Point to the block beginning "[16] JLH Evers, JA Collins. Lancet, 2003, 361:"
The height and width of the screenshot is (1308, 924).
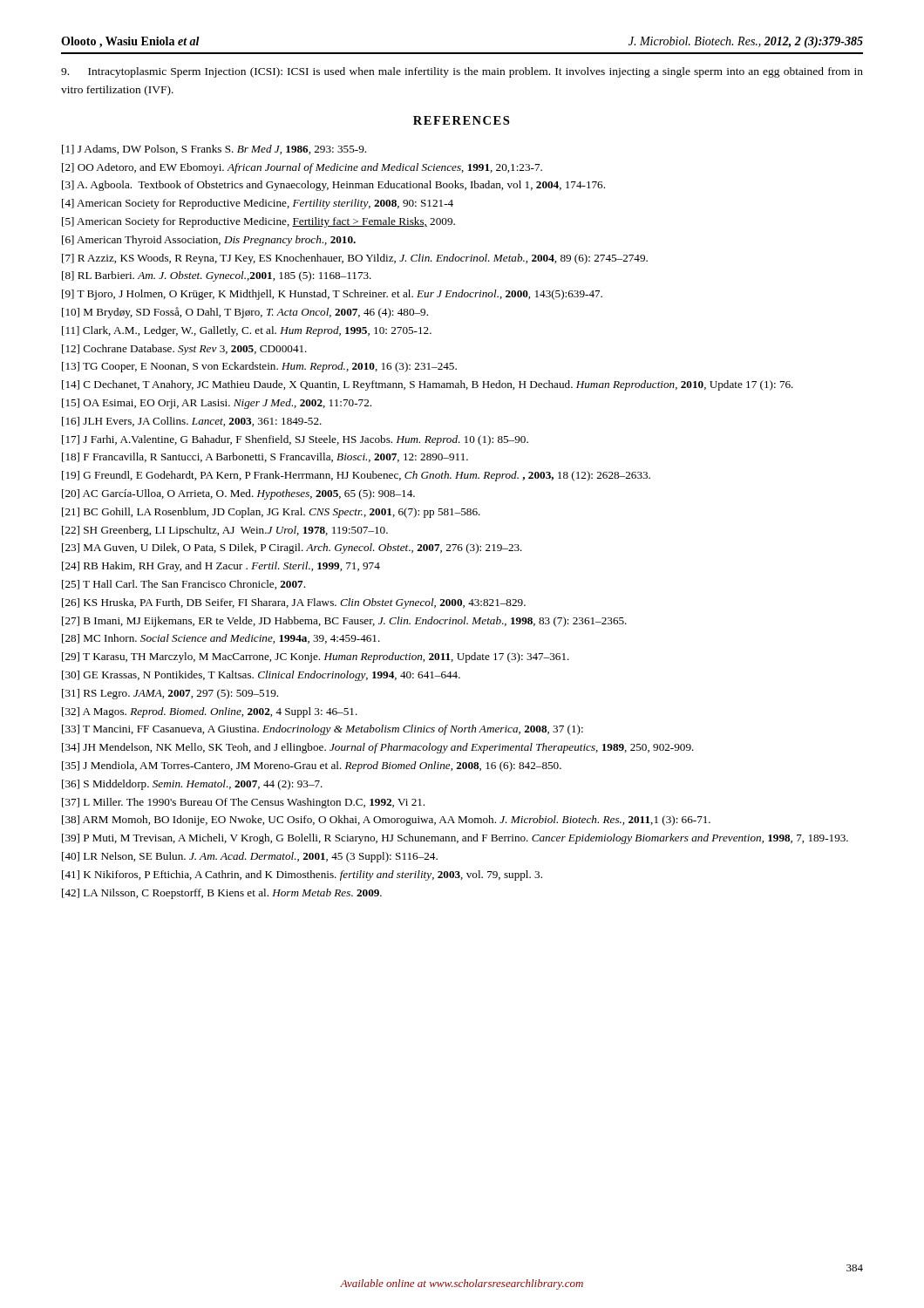point(191,421)
